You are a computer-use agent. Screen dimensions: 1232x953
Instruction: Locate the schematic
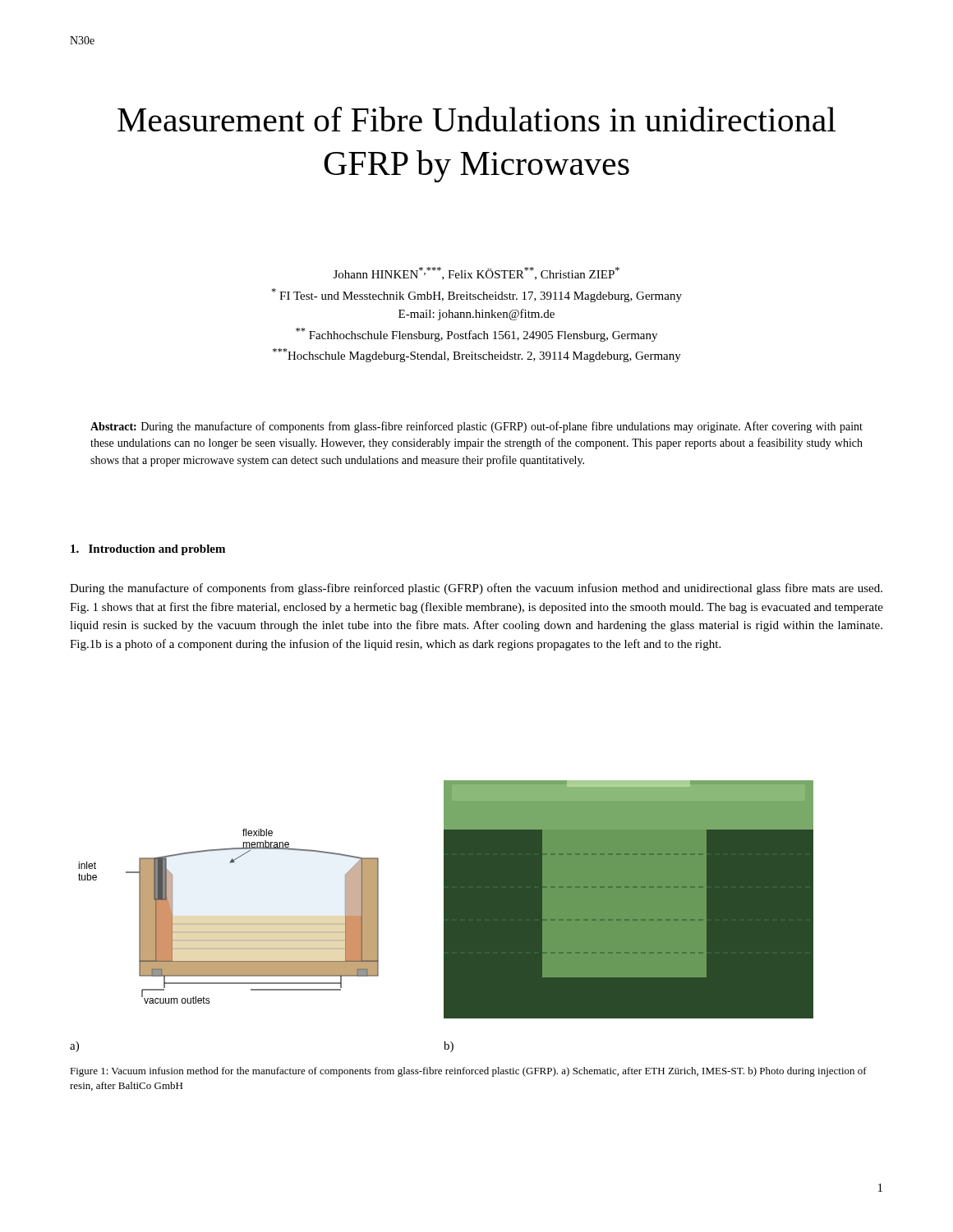point(251,908)
